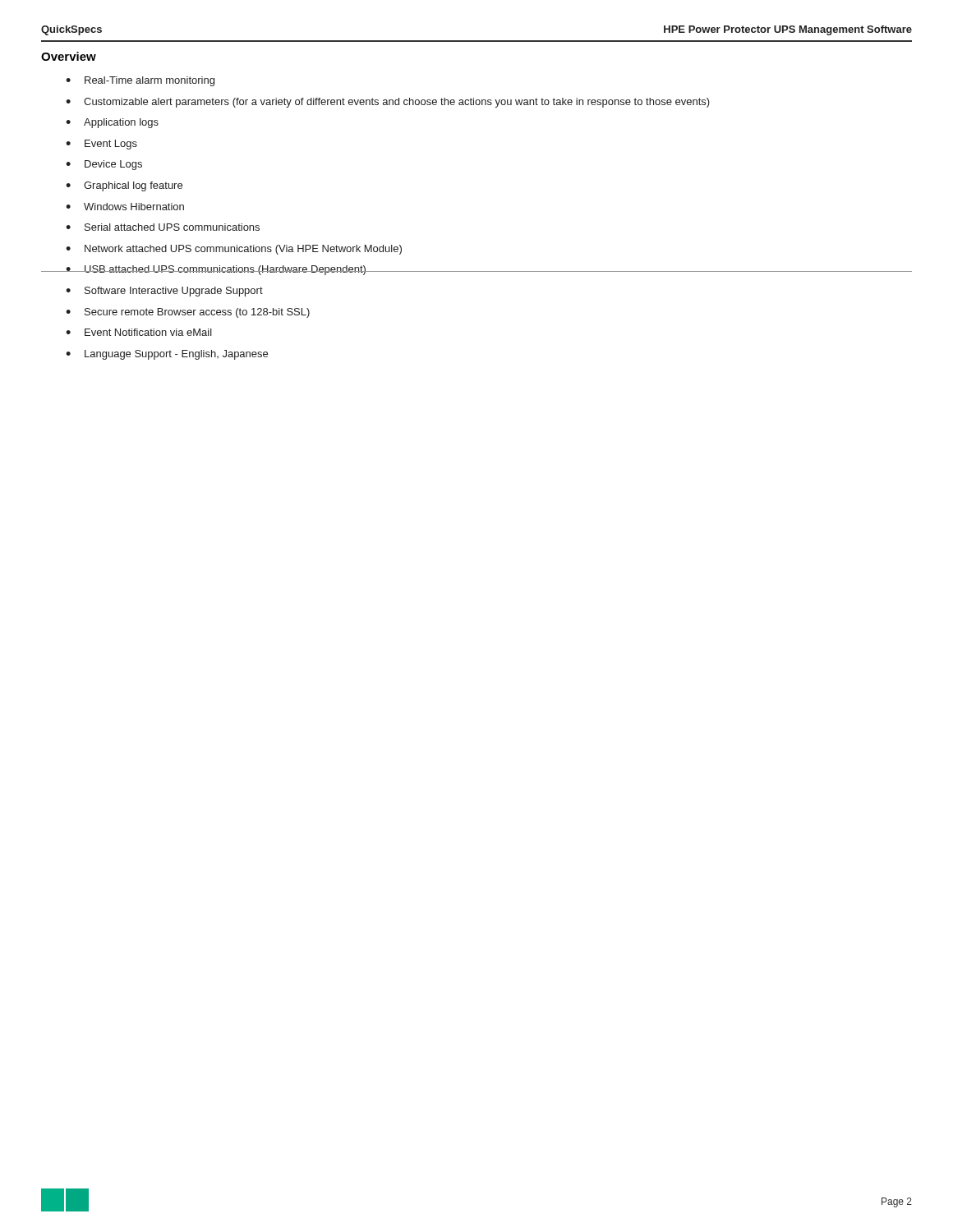This screenshot has height=1232, width=953.
Task: Select the list item containing "• Event Notification via eMail"
Action: pos(139,332)
